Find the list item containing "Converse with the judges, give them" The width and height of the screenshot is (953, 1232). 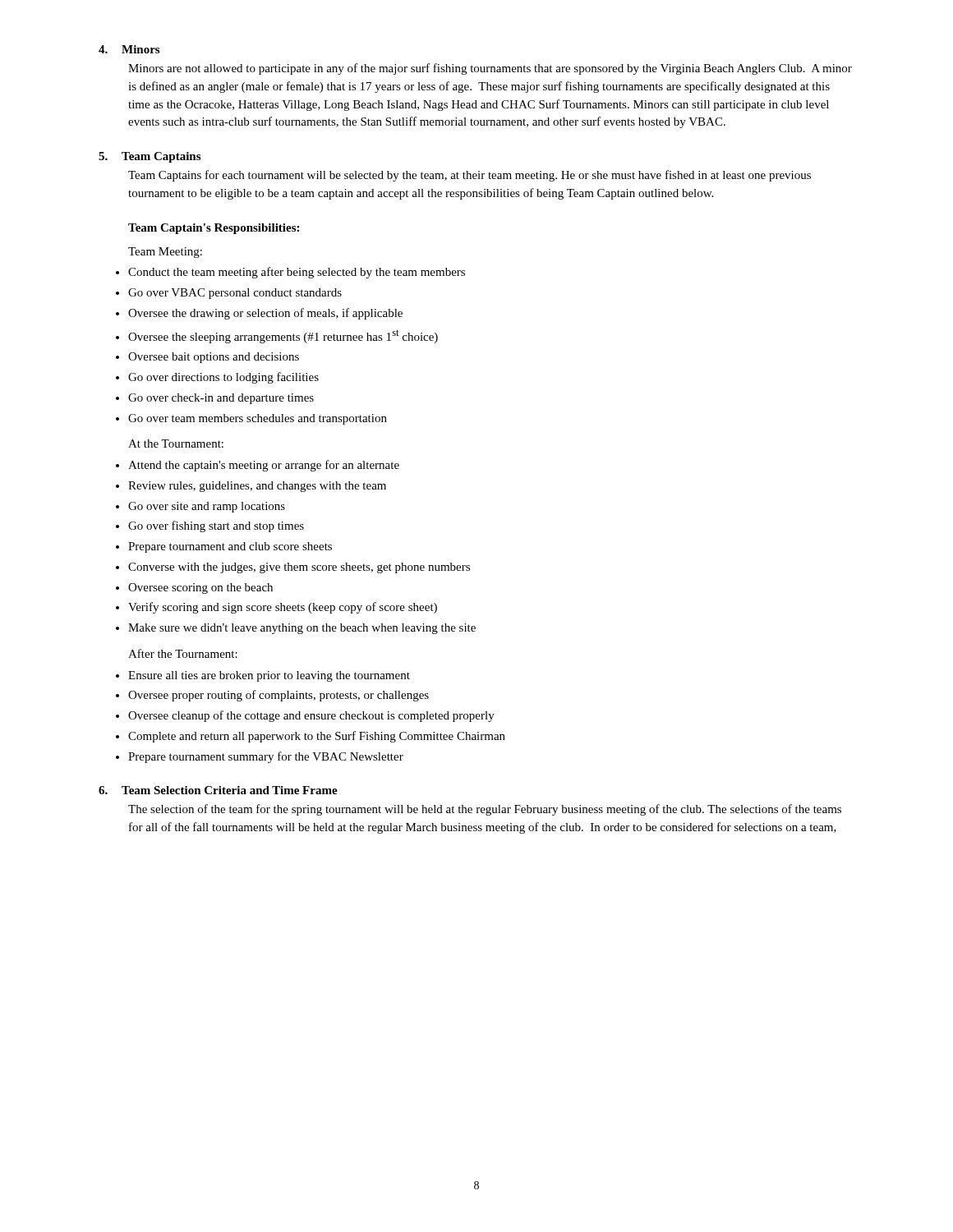[299, 567]
